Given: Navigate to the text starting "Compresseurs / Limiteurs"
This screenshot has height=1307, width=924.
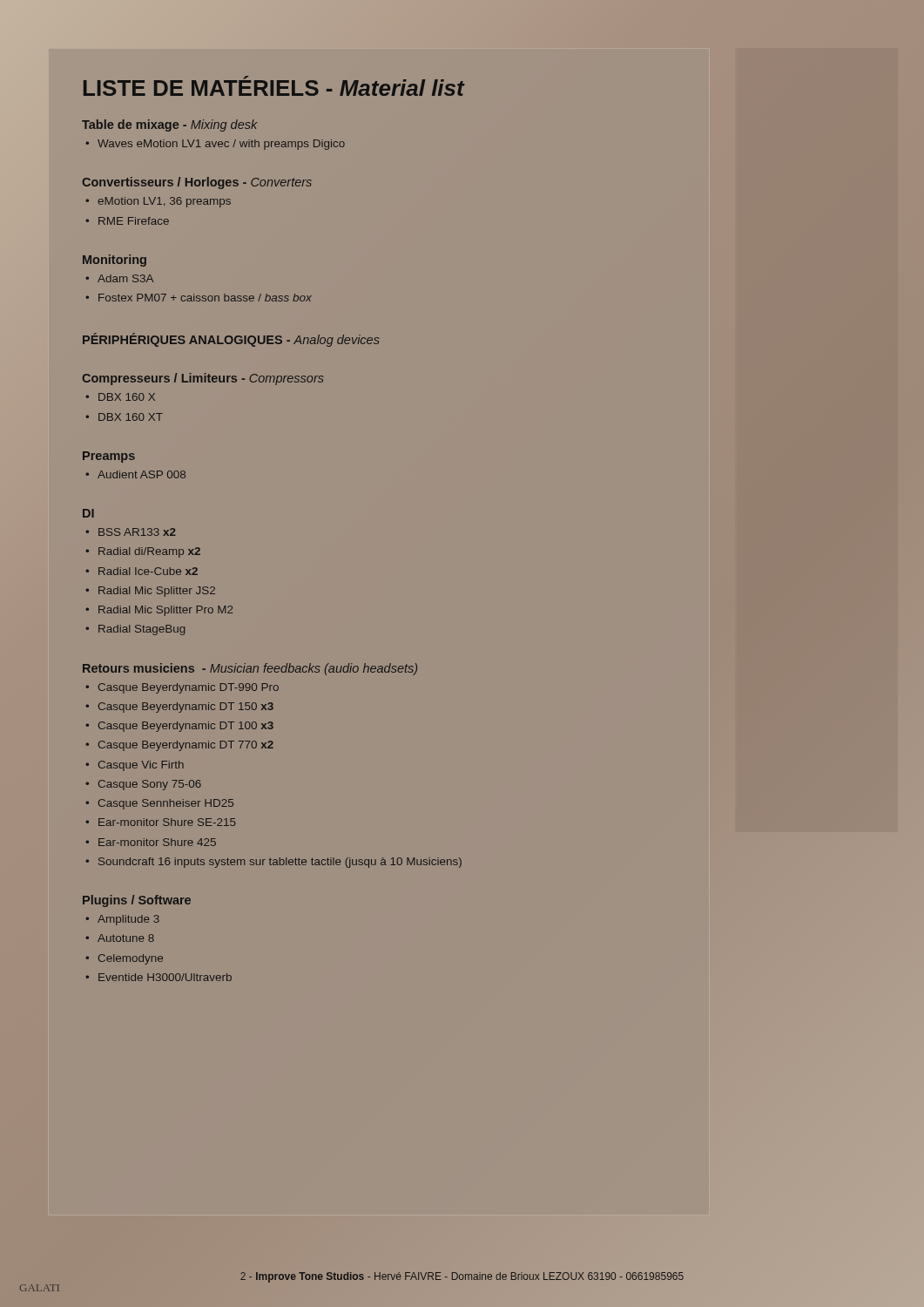Looking at the screenshot, I should point(203,378).
